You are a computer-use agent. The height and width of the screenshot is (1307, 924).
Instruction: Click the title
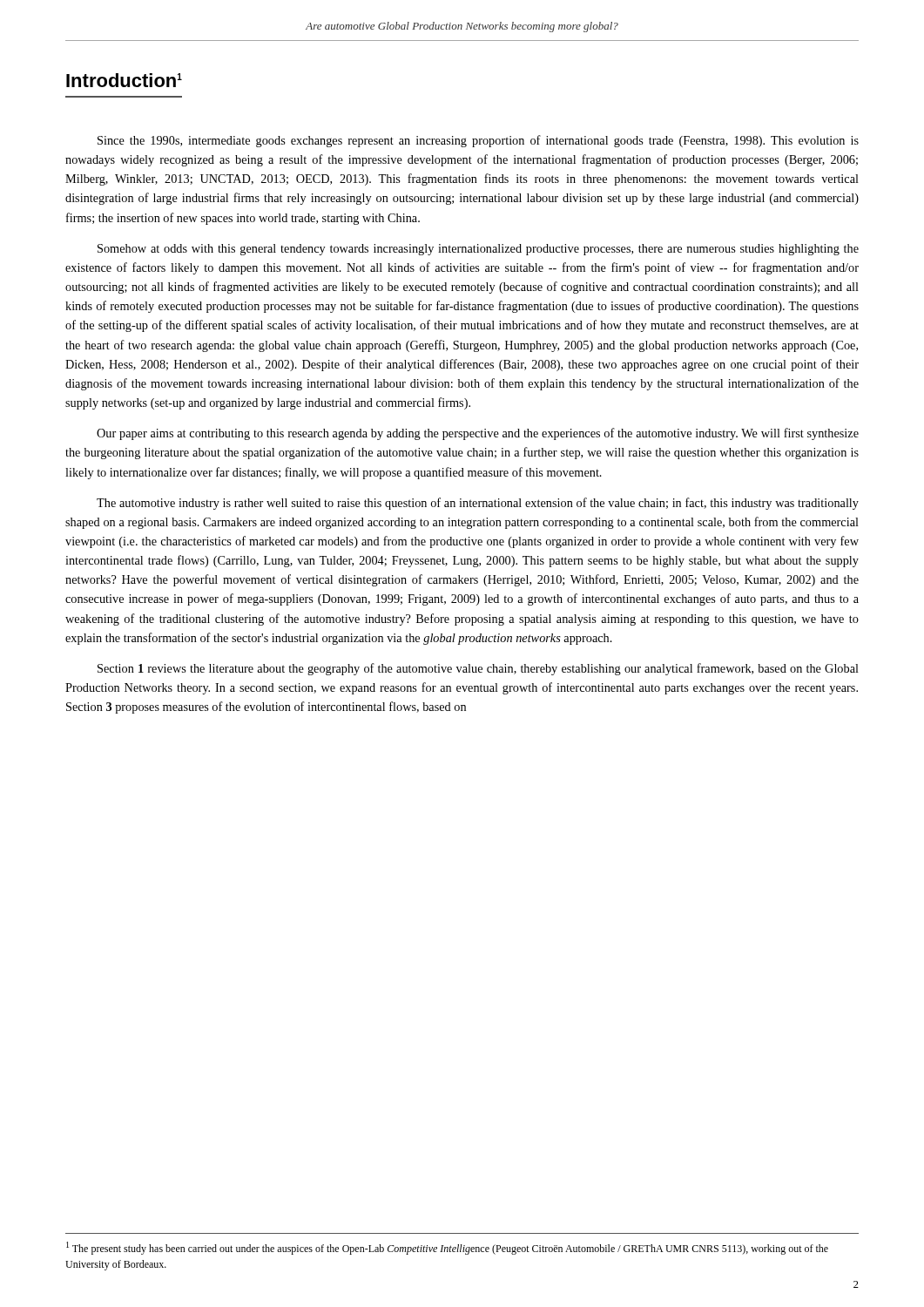click(x=124, y=84)
